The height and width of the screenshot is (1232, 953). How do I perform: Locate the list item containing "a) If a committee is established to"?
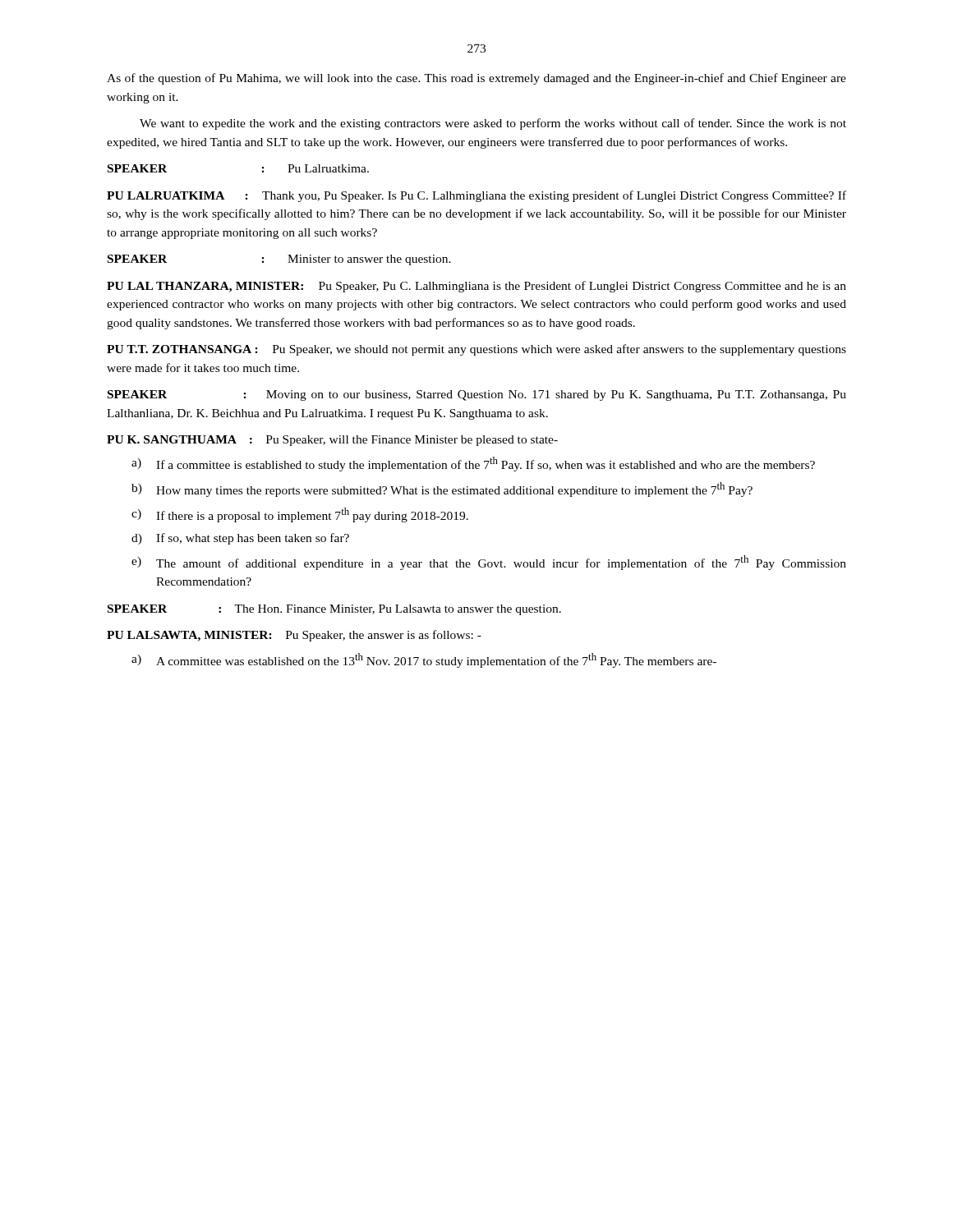pos(476,464)
